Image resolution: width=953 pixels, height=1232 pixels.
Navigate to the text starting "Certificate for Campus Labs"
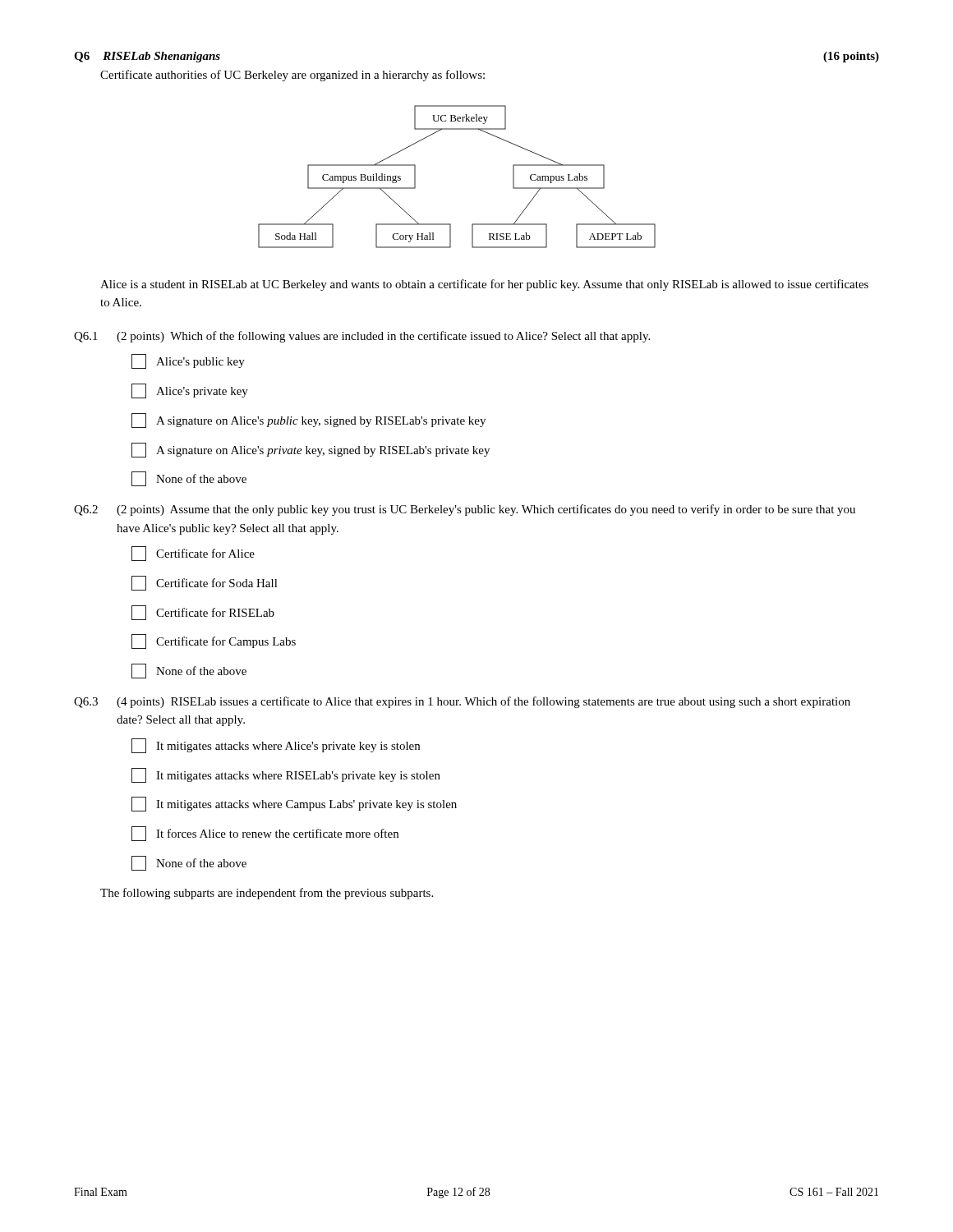pyautogui.click(x=214, y=642)
